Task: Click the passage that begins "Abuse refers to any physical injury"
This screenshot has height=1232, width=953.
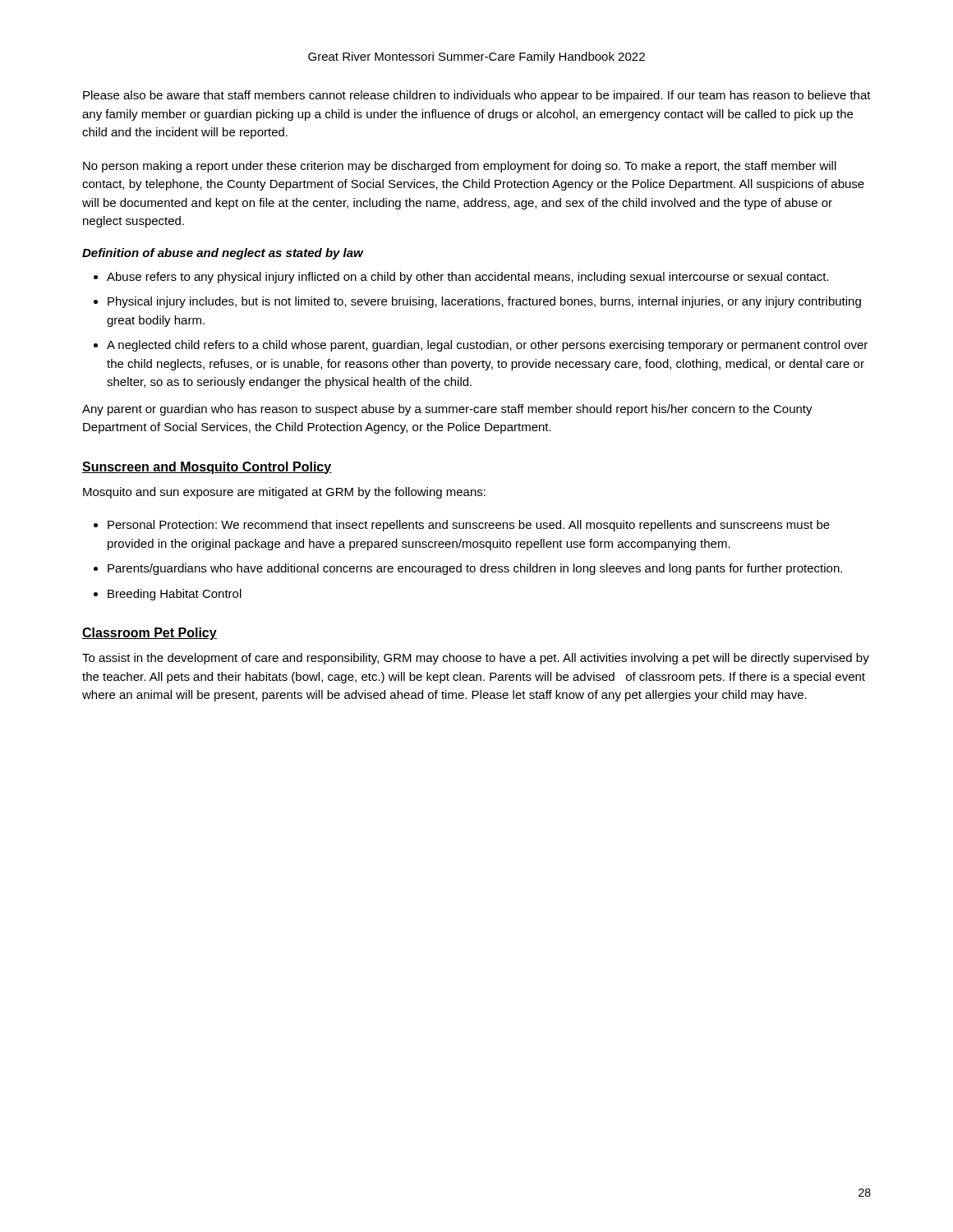Action: 468,276
